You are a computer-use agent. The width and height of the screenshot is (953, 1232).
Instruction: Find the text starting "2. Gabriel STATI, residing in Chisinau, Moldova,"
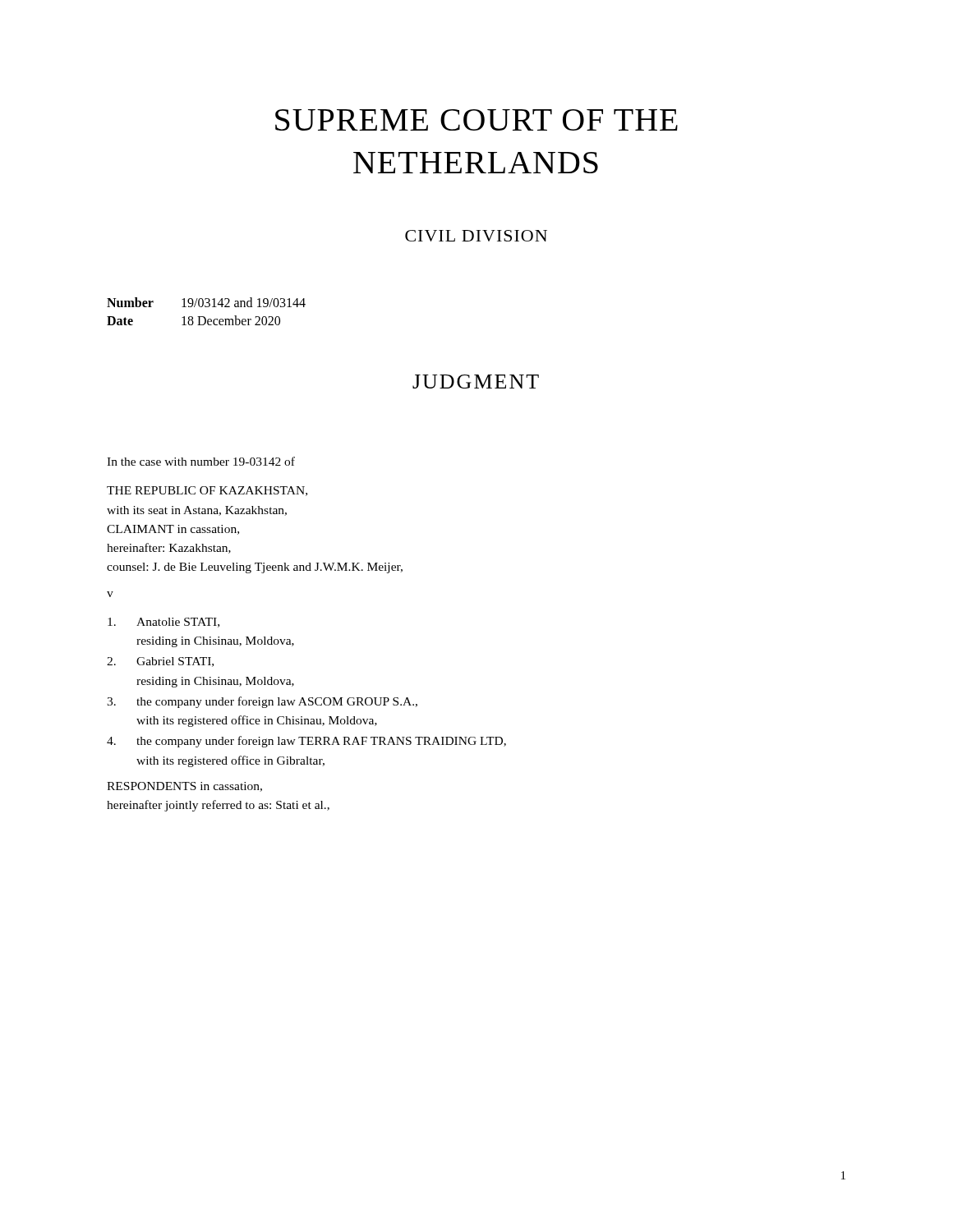160,662
